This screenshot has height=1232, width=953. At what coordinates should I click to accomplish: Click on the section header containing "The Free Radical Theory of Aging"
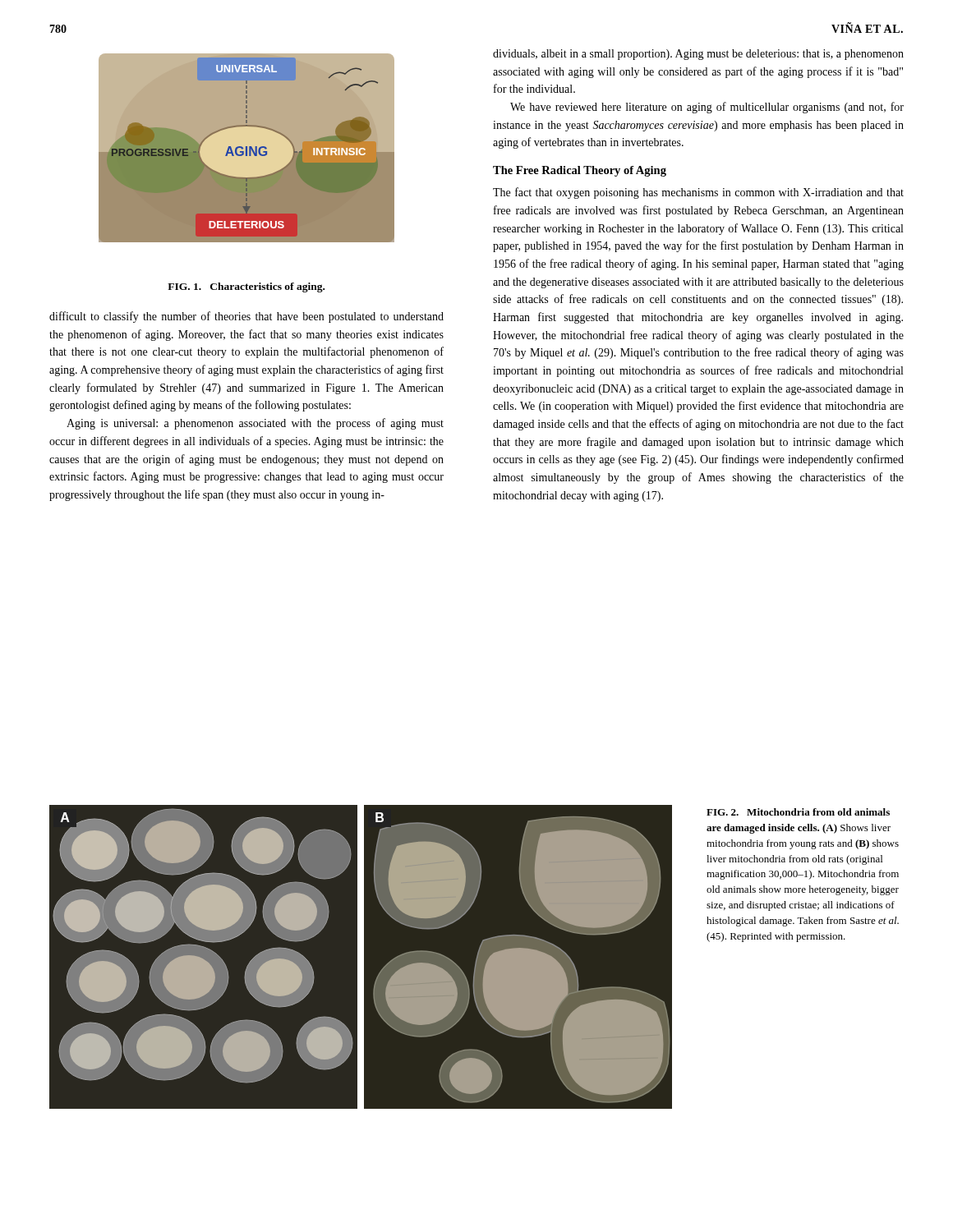[x=580, y=170]
